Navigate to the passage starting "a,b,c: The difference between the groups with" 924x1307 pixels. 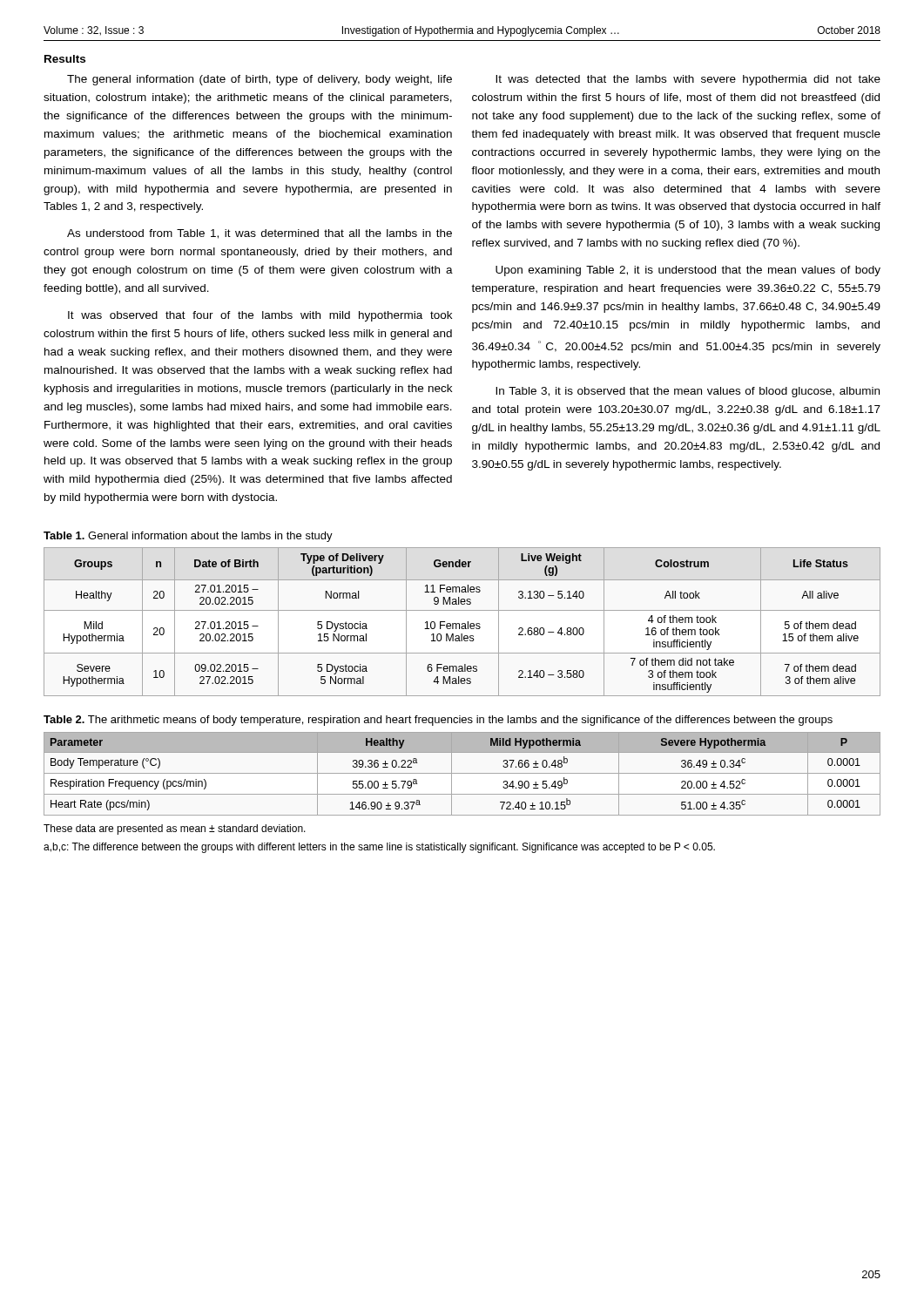pos(380,847)
